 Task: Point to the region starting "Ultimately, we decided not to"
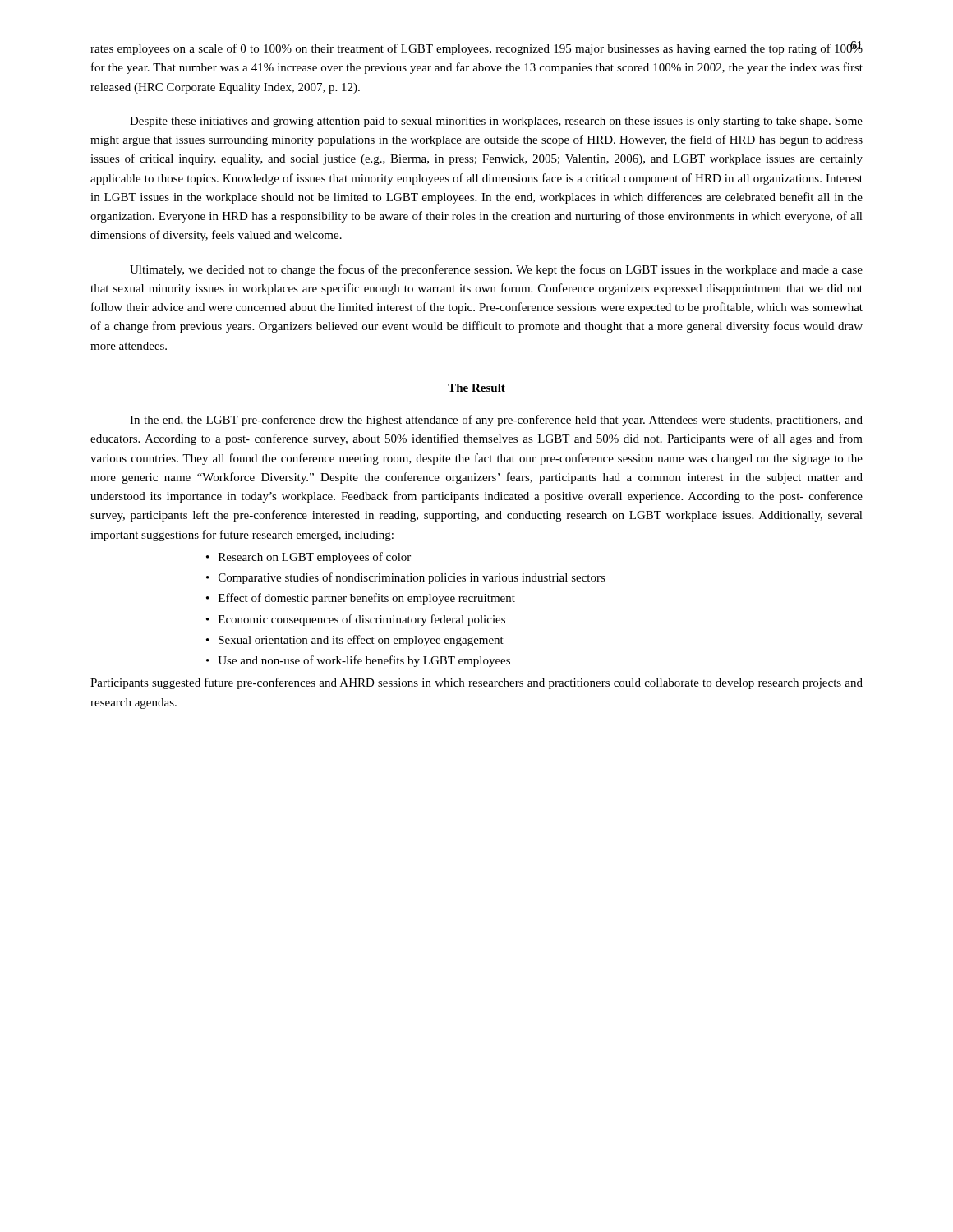tap(476, 308)
